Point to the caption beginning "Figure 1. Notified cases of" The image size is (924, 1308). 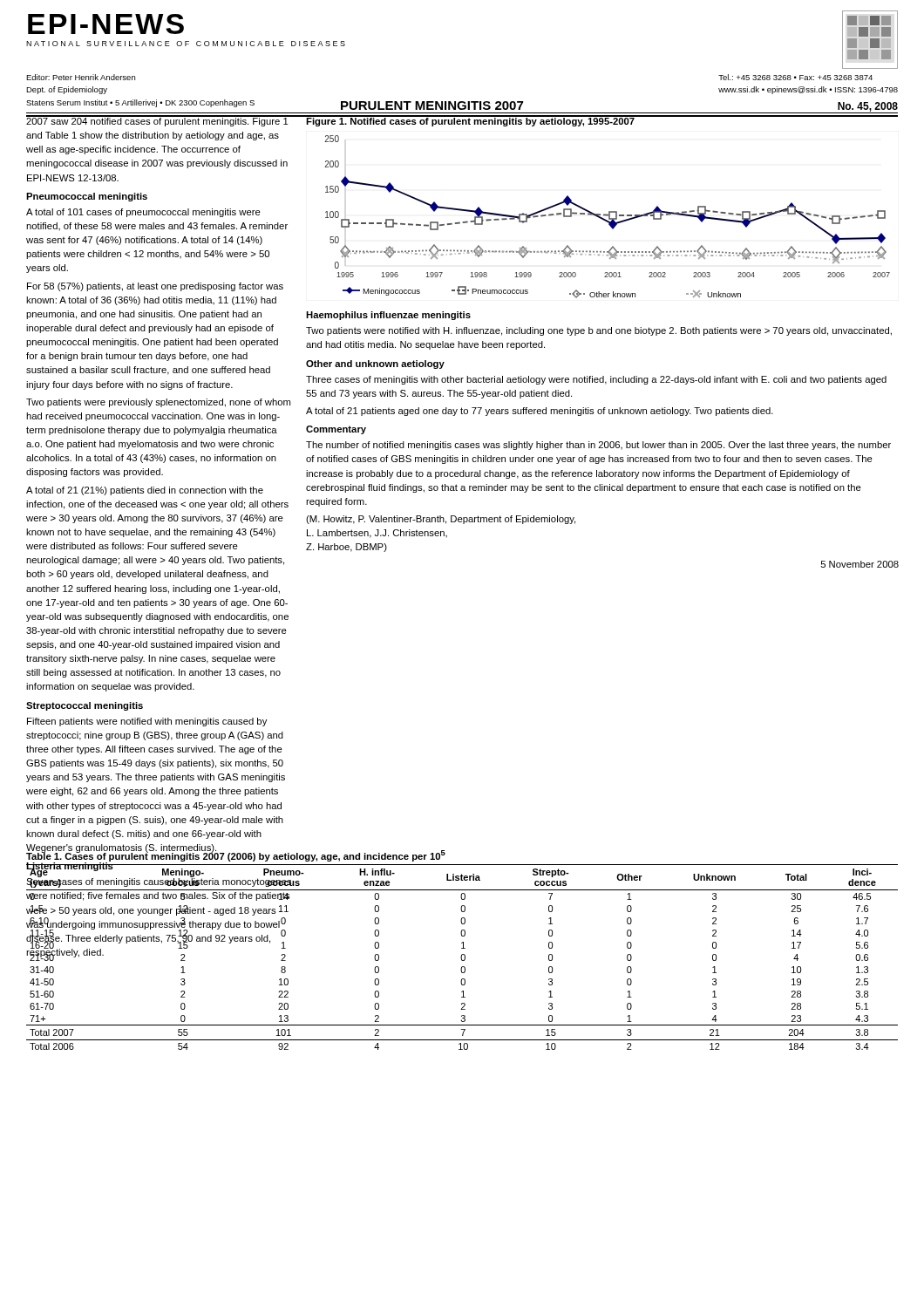(x=470, y=121)
